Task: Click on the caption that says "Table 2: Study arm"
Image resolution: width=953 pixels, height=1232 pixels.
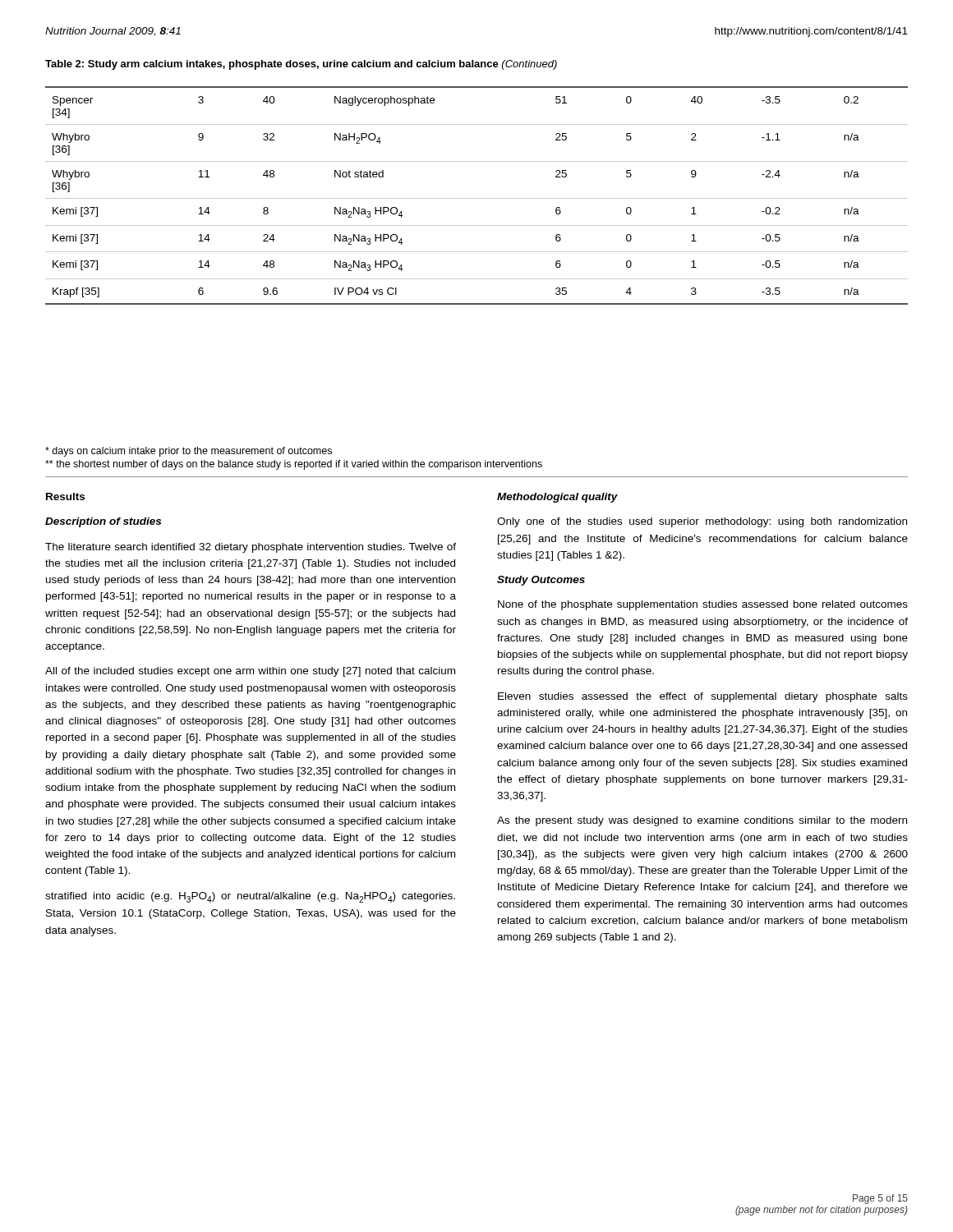Action: [301, 64]
